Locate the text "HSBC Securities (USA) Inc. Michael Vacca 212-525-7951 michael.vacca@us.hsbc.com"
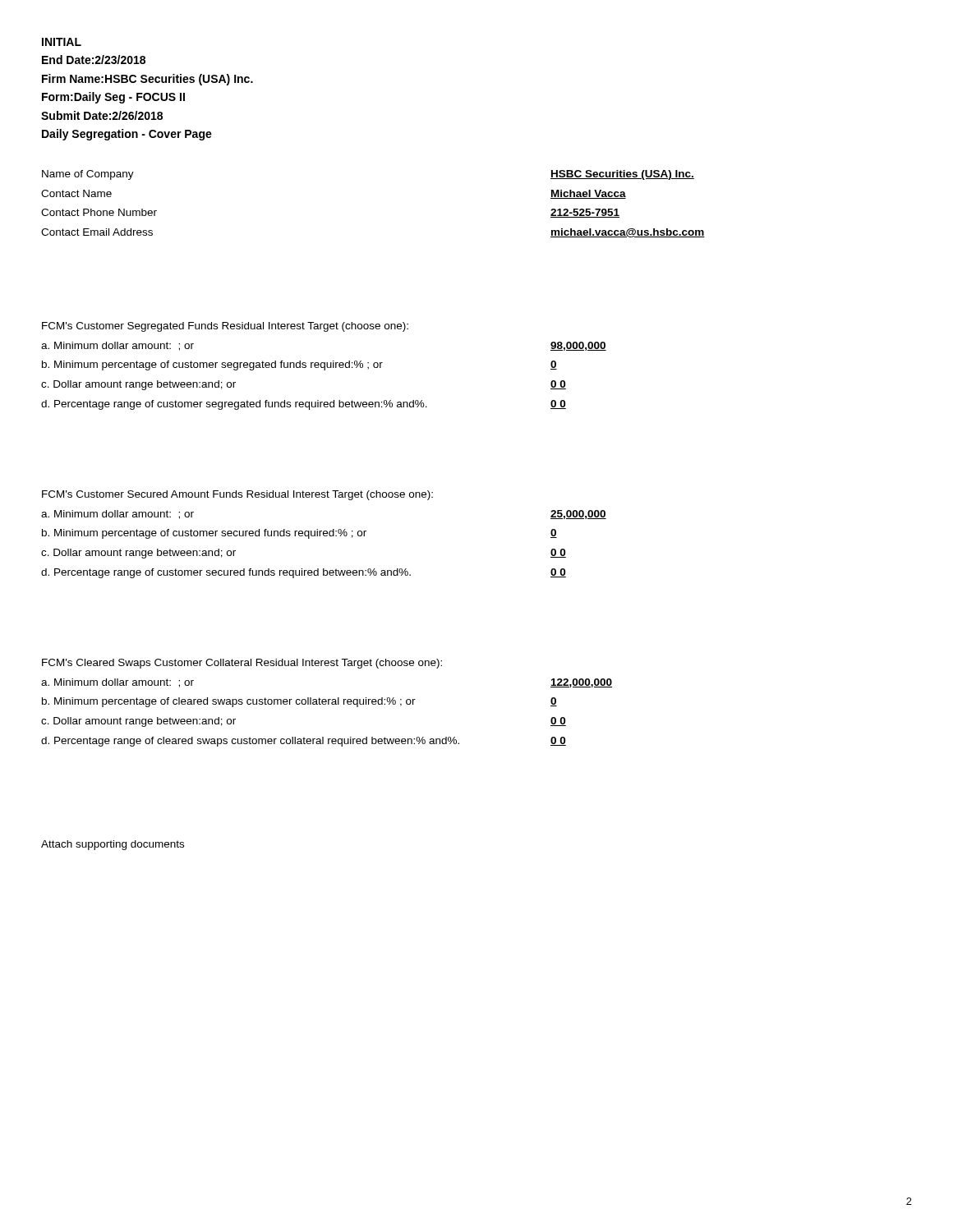The width and height of the screenshot is (953, 1232). coord(622,175)
